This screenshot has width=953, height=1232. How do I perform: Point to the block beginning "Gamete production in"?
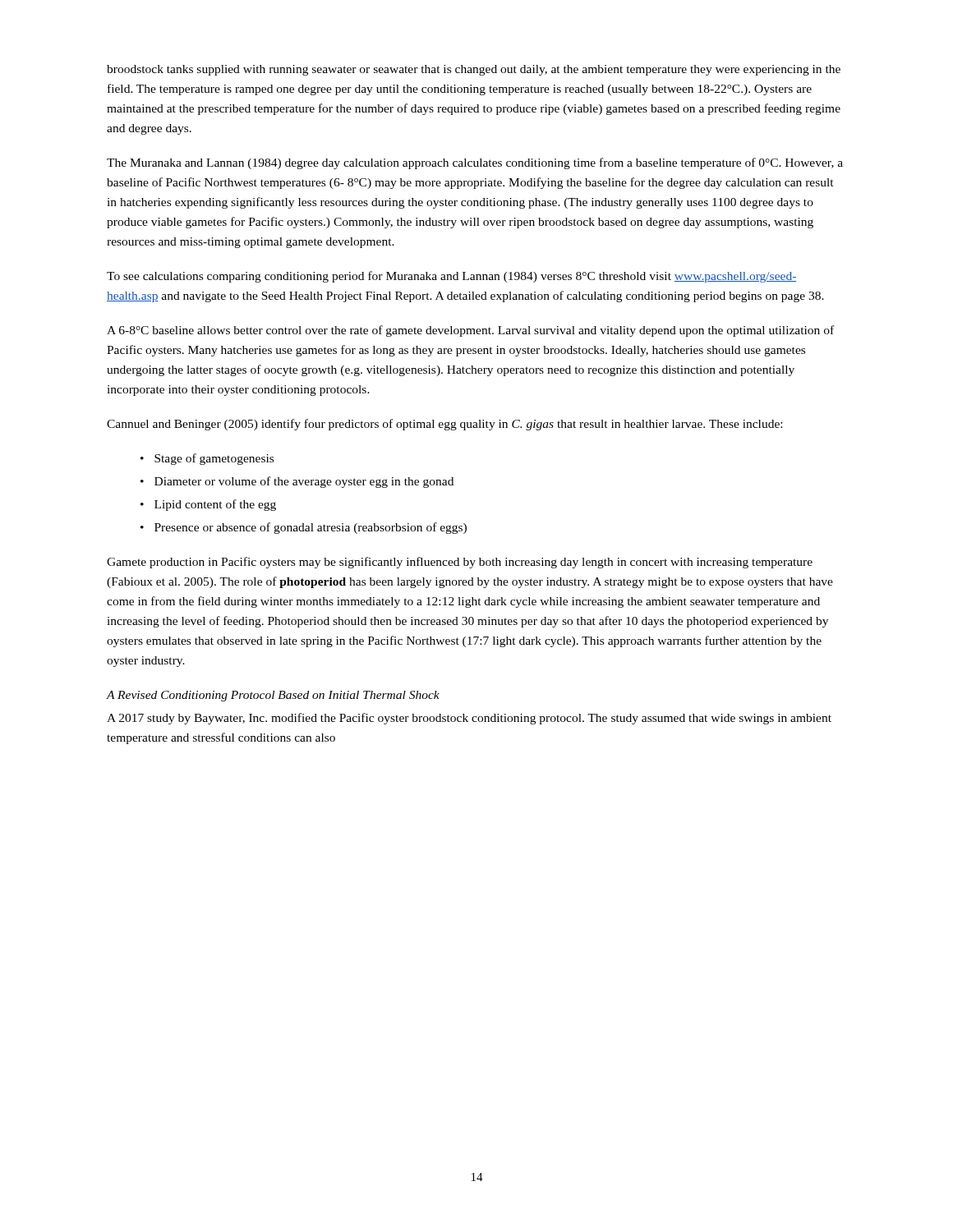click(470, 611)
